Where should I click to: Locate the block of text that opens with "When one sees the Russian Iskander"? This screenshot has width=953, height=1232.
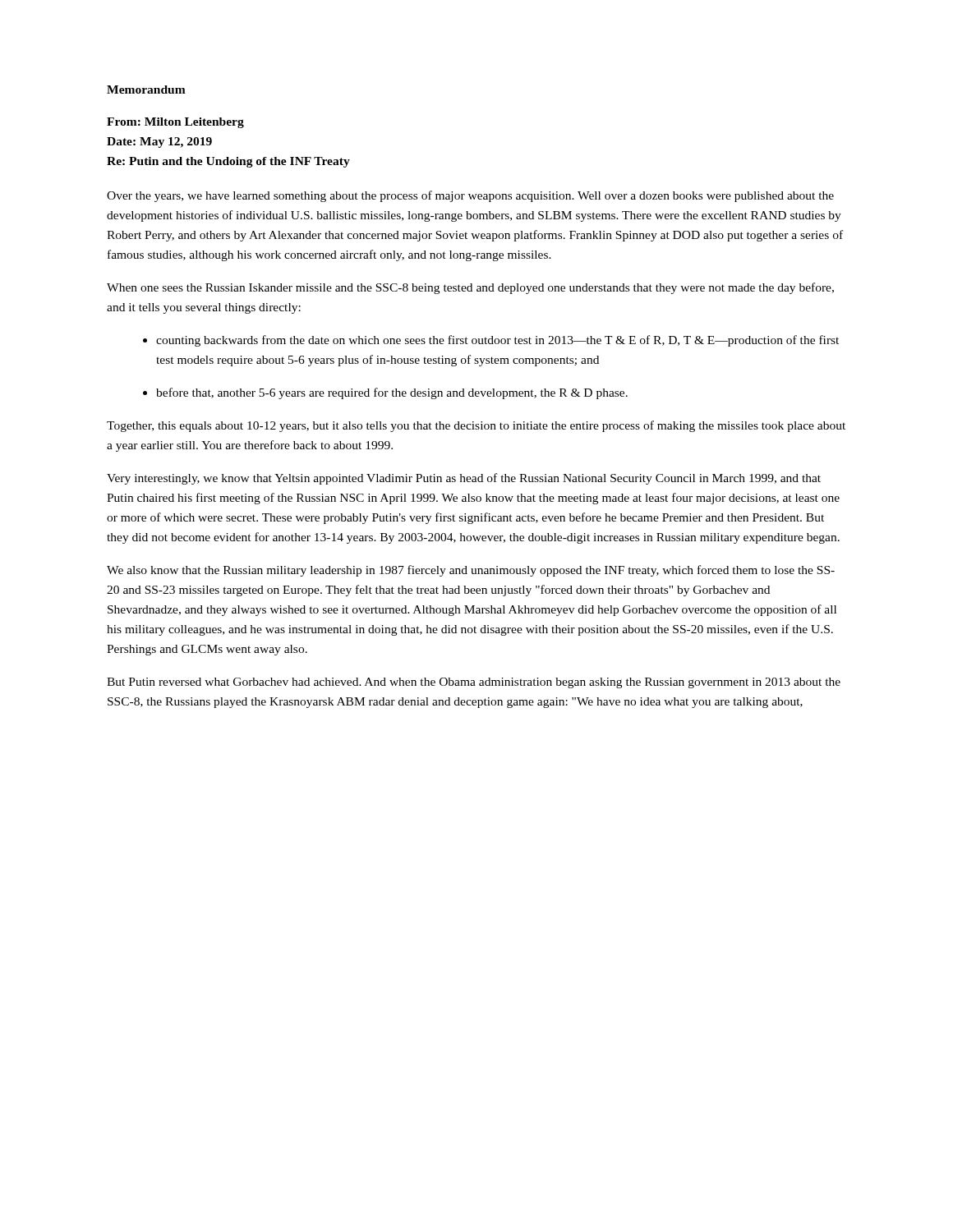[x=471, y=297]
